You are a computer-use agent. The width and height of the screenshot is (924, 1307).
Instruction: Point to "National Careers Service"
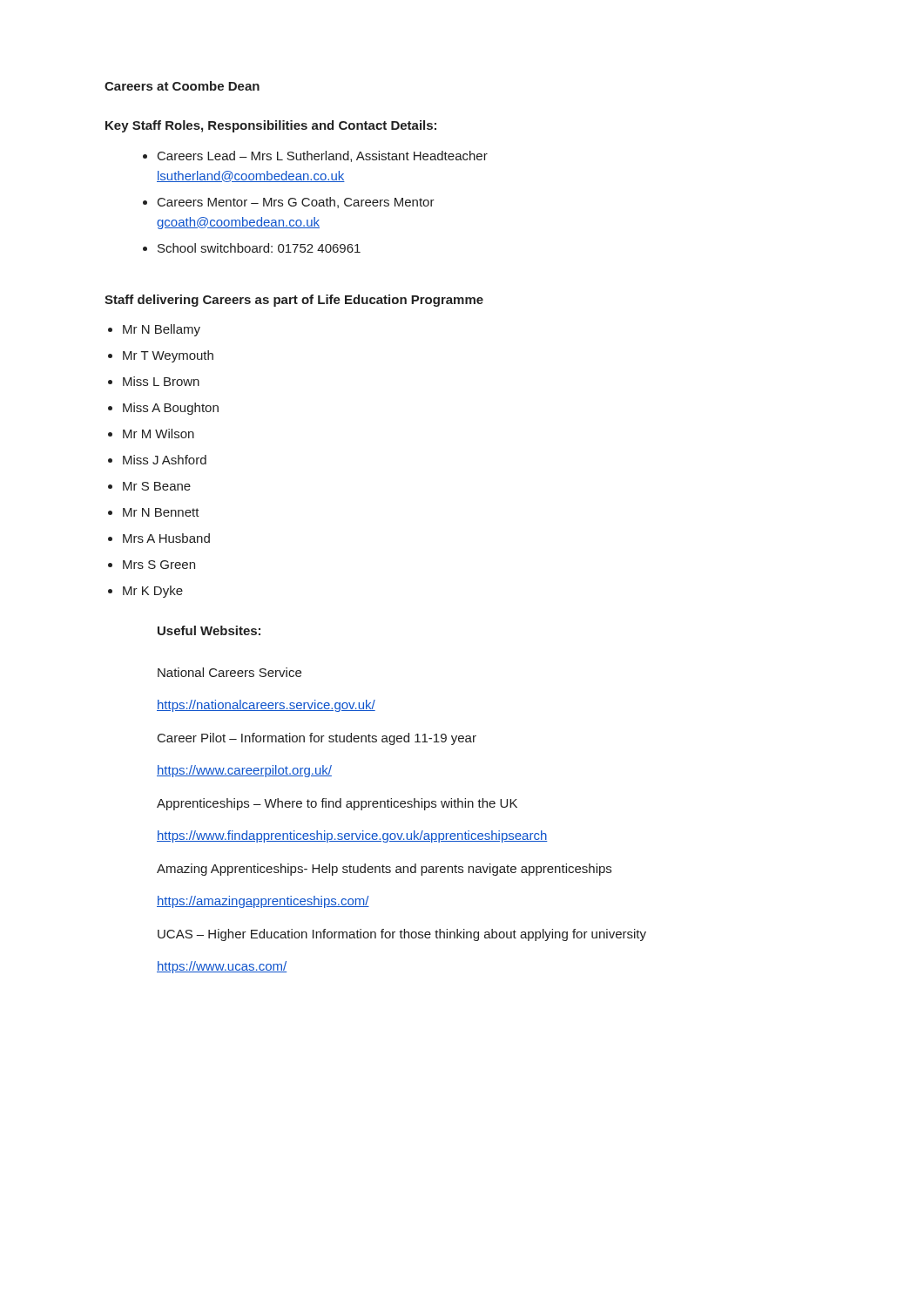tap(229, 672)
